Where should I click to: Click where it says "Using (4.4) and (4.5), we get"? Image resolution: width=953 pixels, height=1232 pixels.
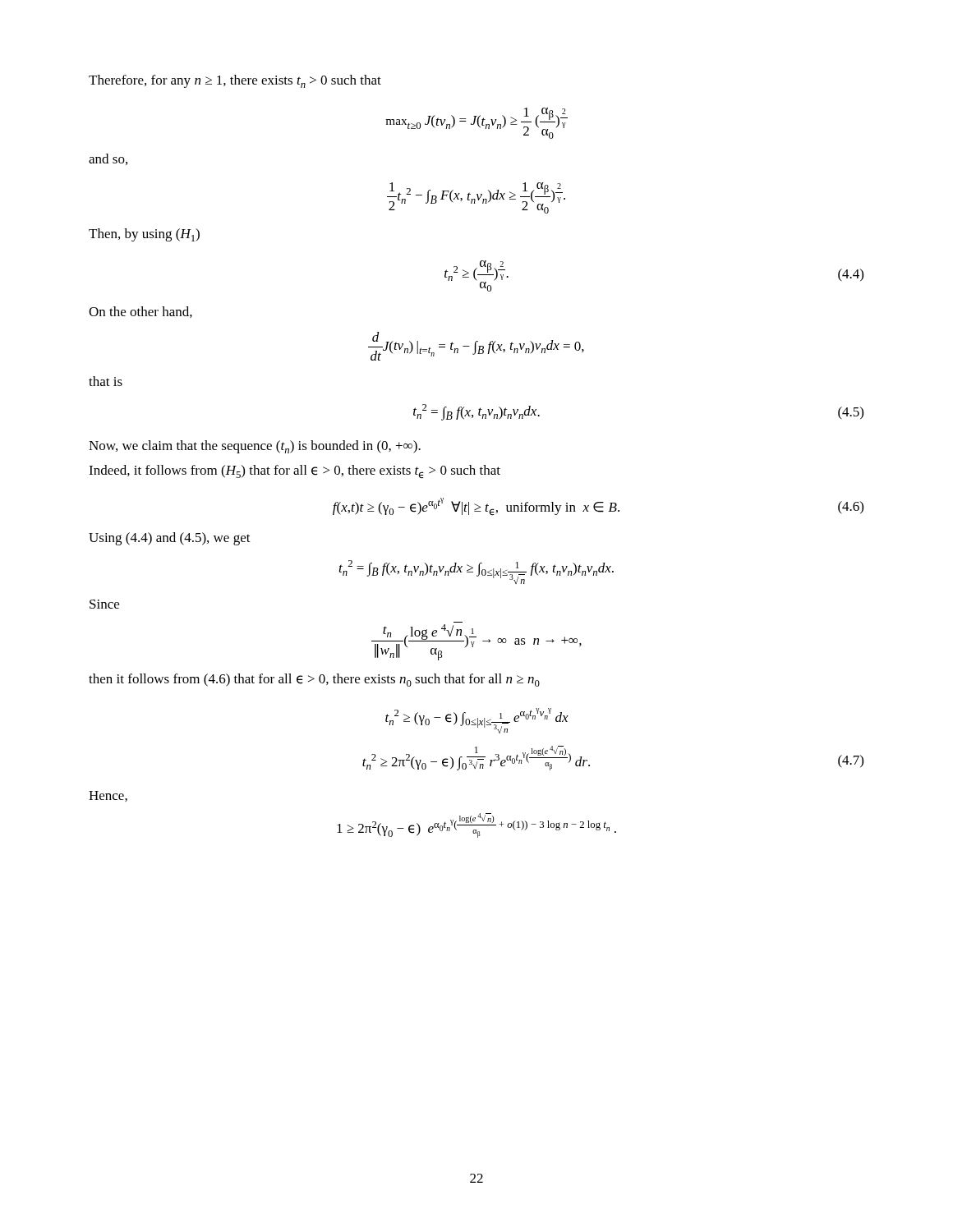169,538
